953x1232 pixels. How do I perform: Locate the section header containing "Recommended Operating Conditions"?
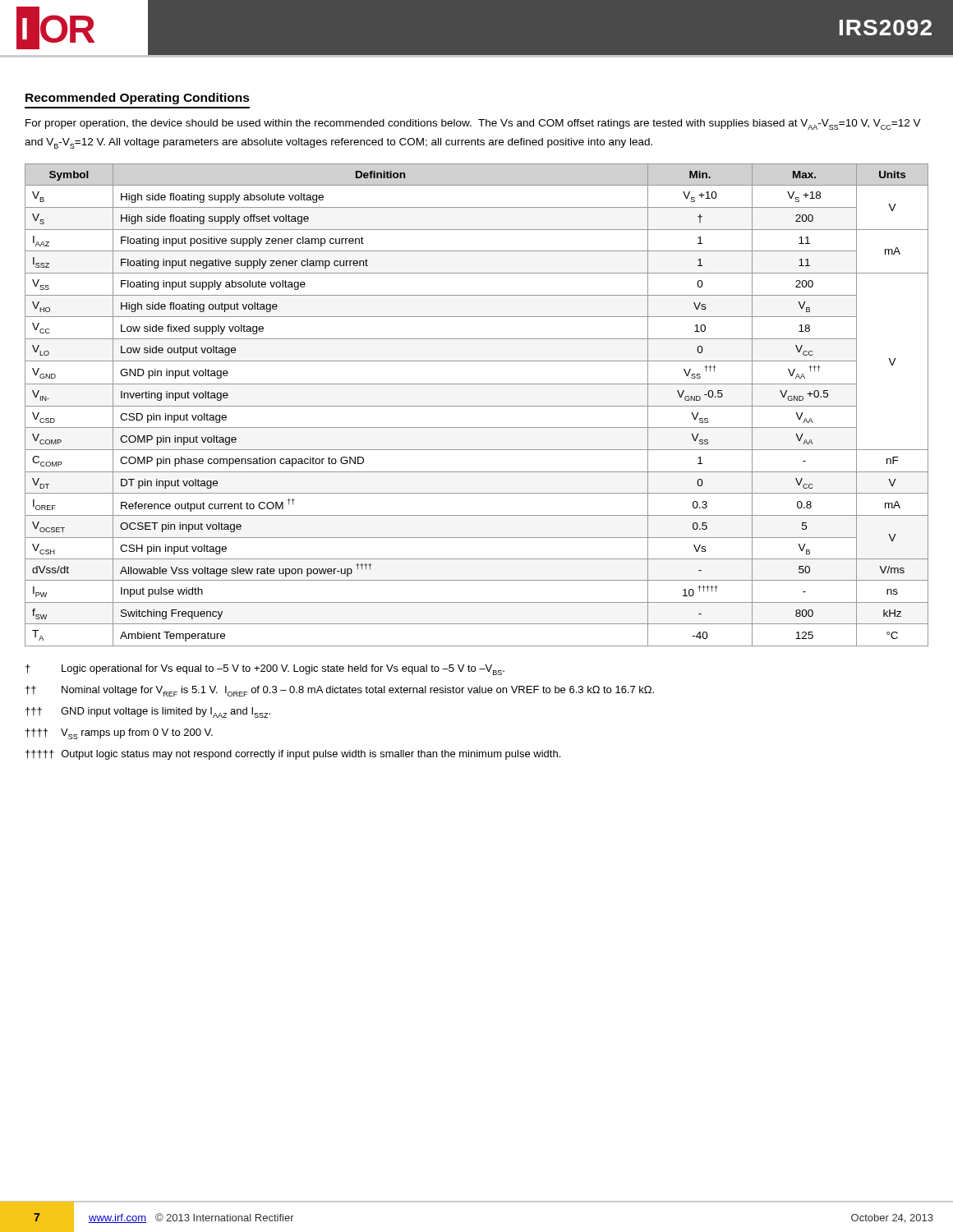(x=137, y=99)
